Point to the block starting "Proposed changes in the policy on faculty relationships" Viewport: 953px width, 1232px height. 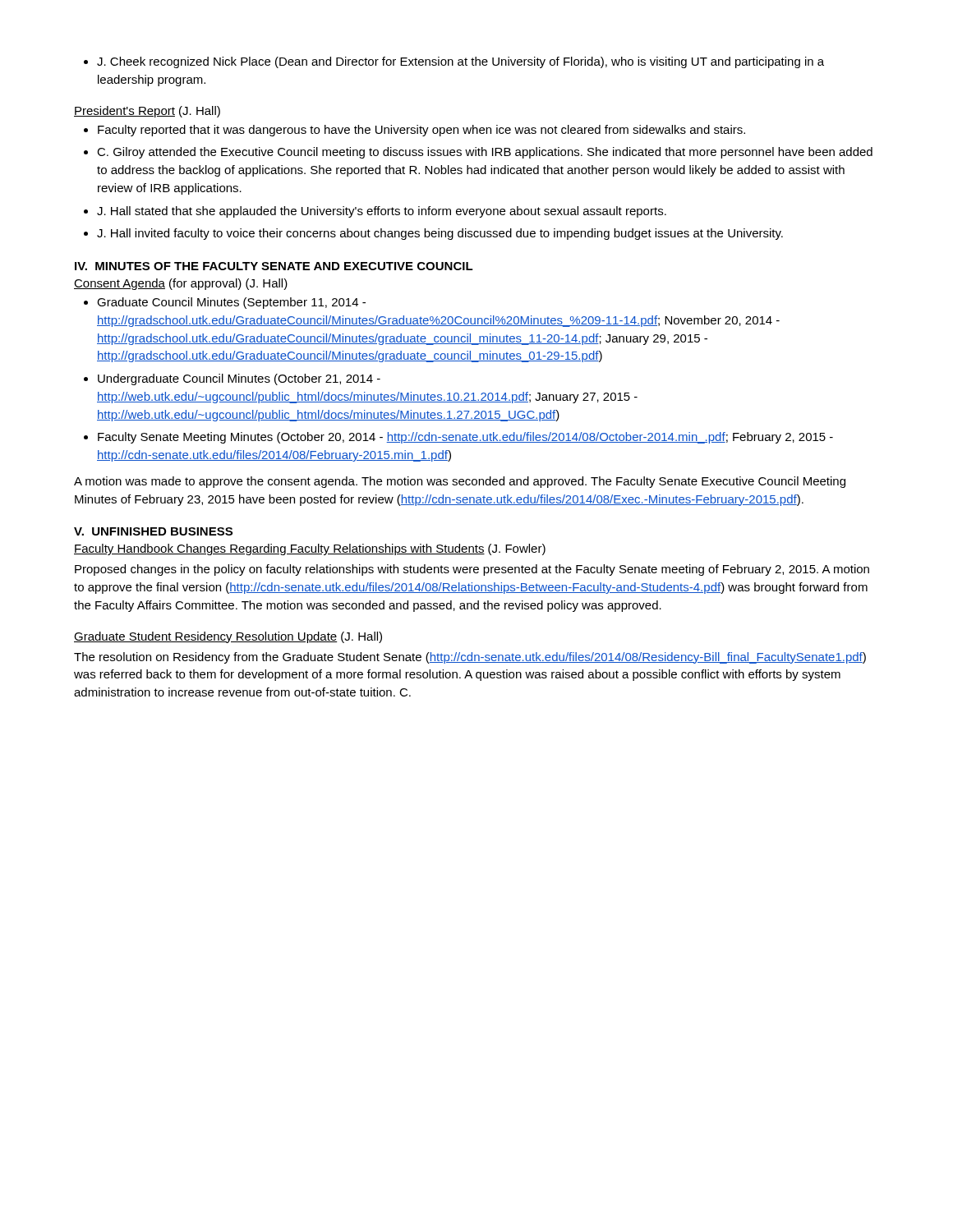(472, 587)
